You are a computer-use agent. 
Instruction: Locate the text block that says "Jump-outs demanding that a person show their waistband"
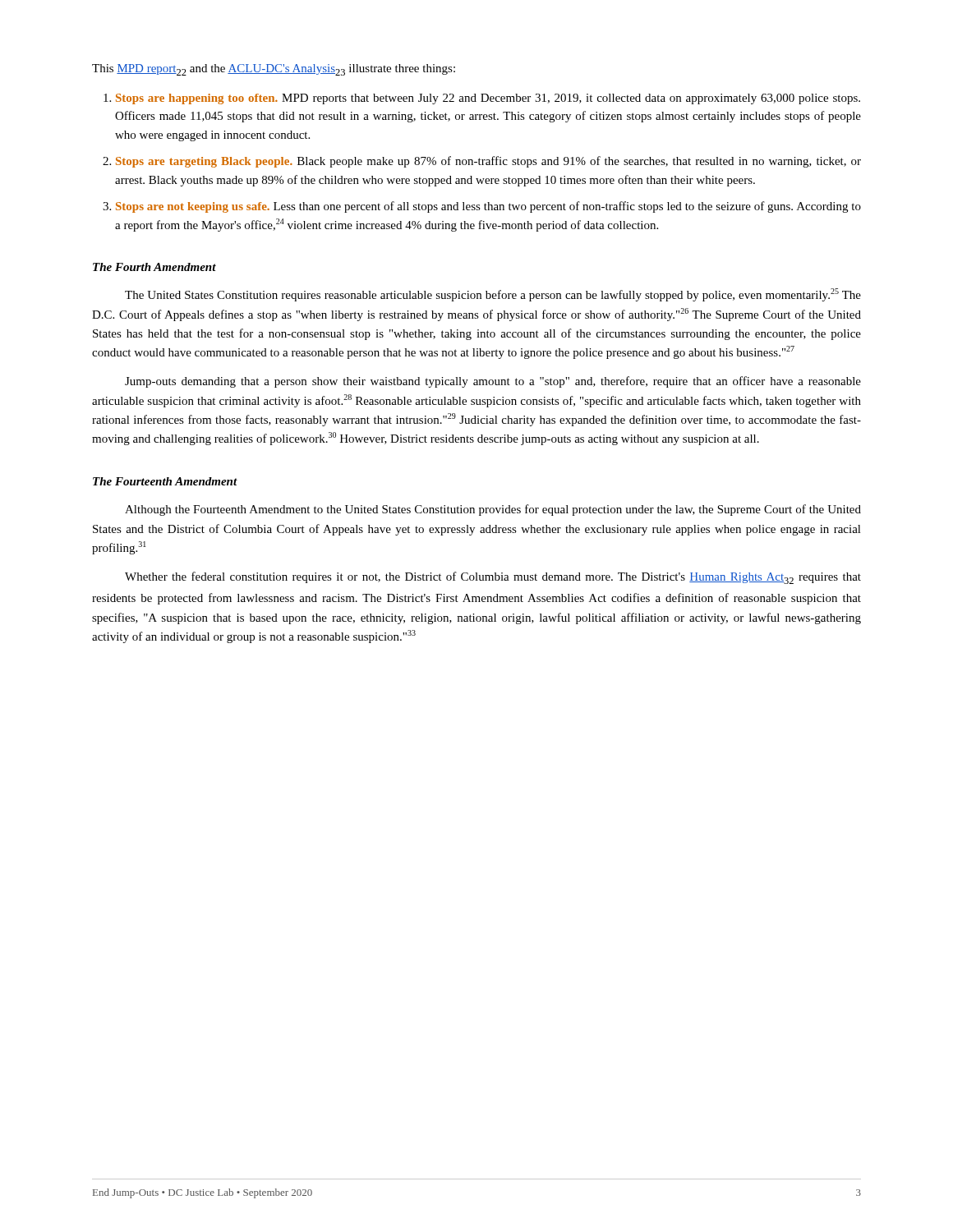pos(476,410)
